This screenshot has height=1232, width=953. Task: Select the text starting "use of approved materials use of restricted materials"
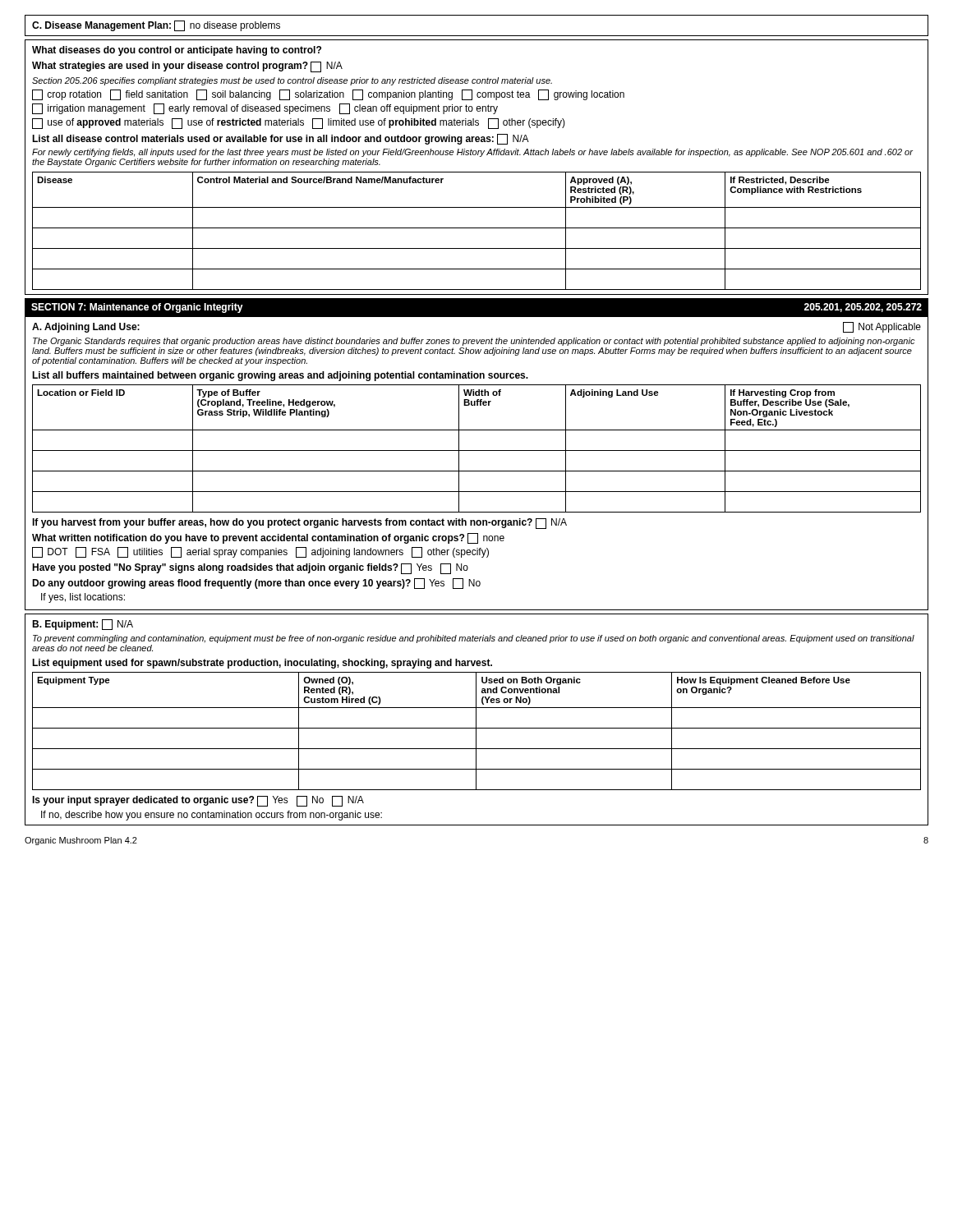pyautogui.click(x=299, y=123)
